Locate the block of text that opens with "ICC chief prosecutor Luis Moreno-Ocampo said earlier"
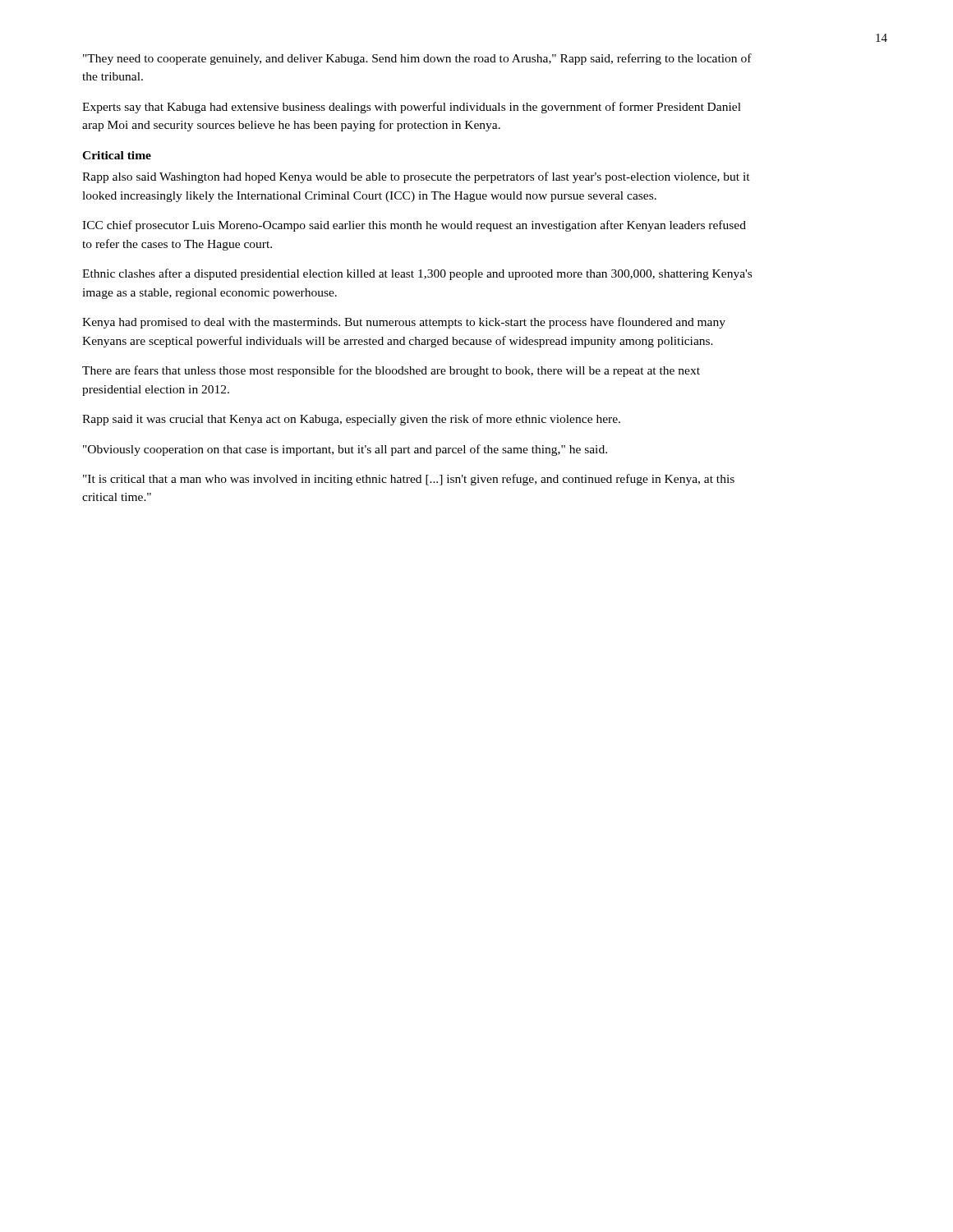953x1232 pixels. pyautogui.click(x=414, y=234)
